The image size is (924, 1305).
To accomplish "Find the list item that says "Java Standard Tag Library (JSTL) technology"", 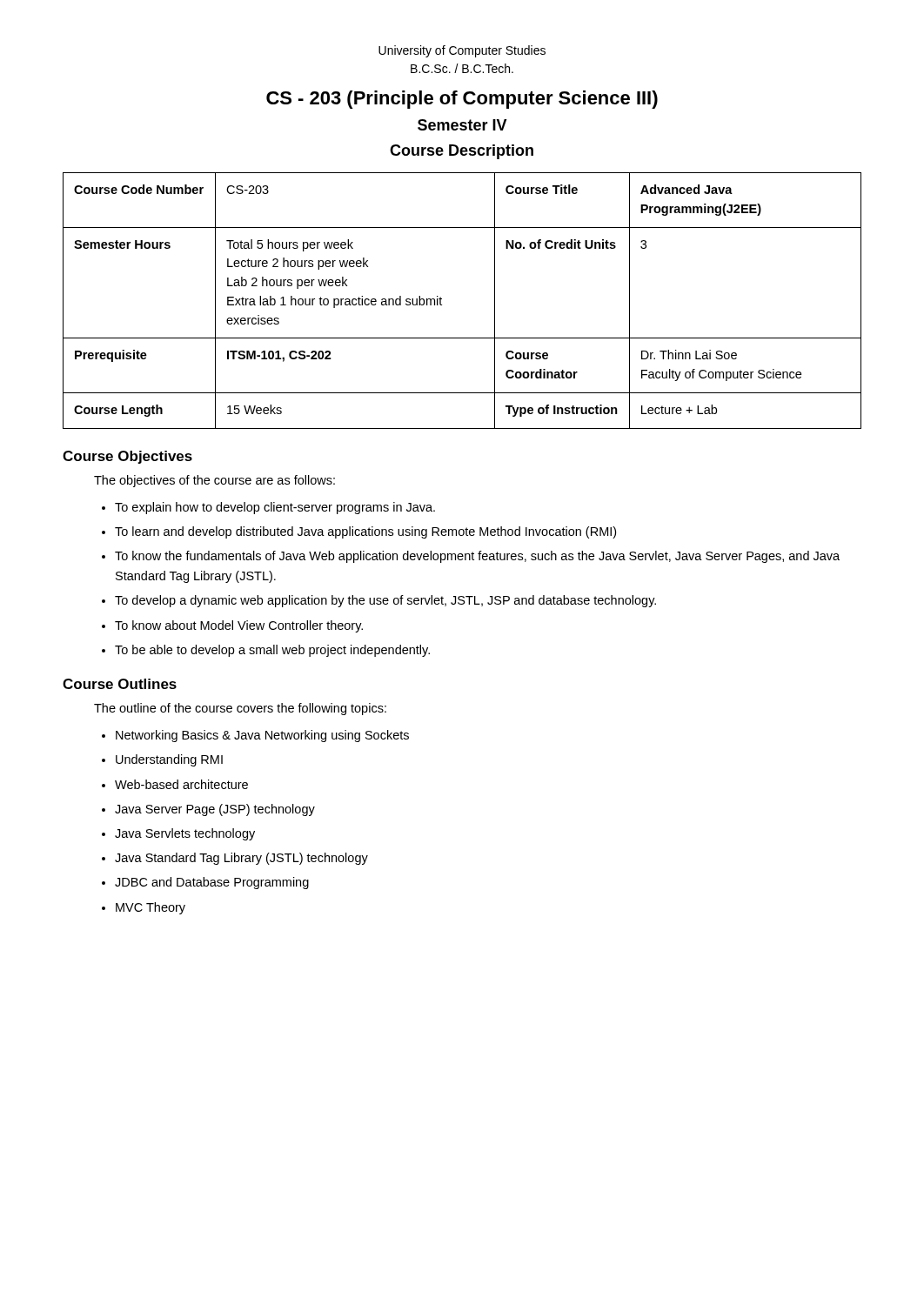I will pyautogui.click(x=241, y=858).
